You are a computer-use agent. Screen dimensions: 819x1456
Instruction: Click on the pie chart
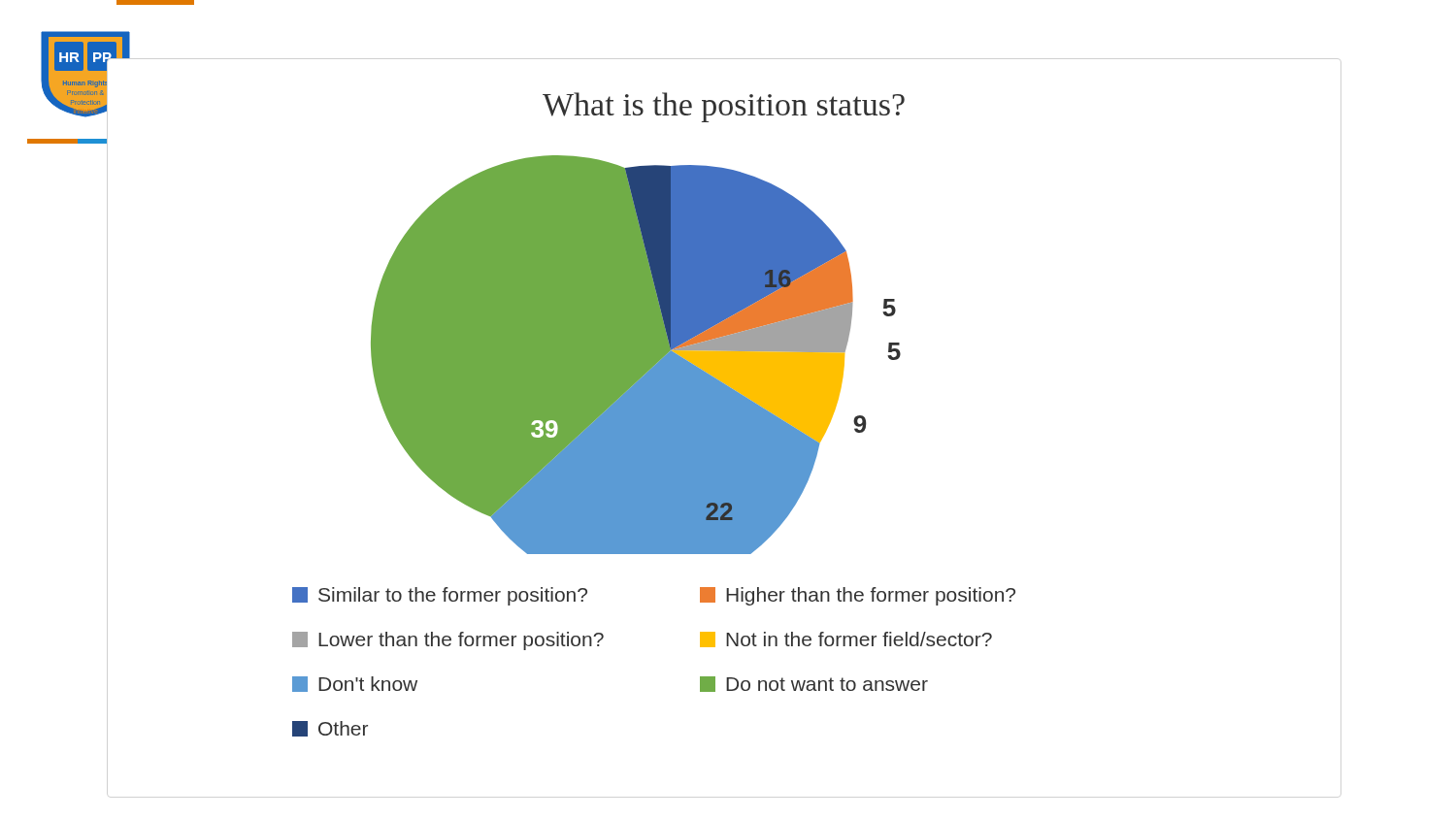pyautogui.click(x=719, y=350)
